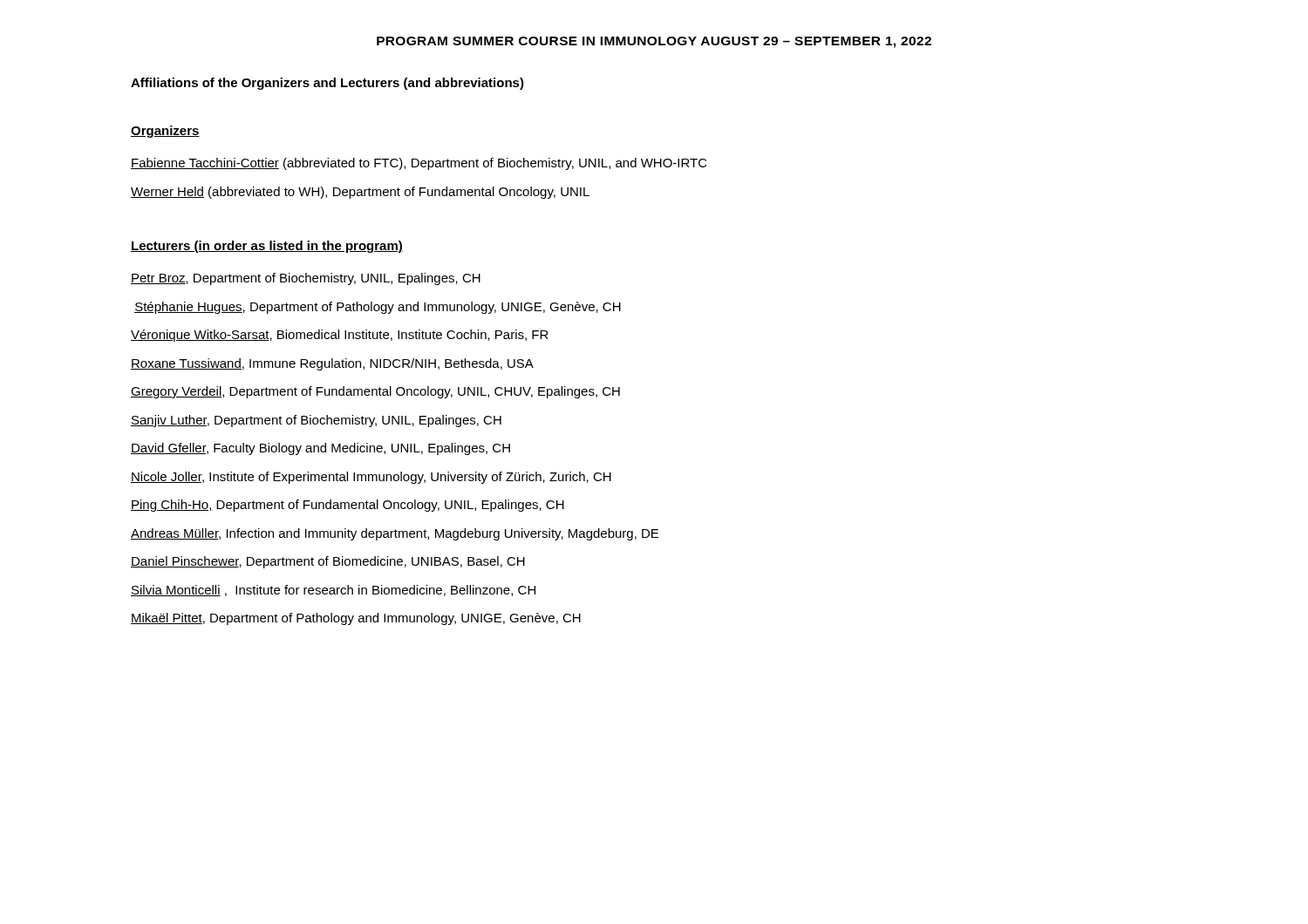
Task: Point to the text starting "Daniel Pinschewer, Department of Biomedicine,"
Action: (x=328, y=561)
